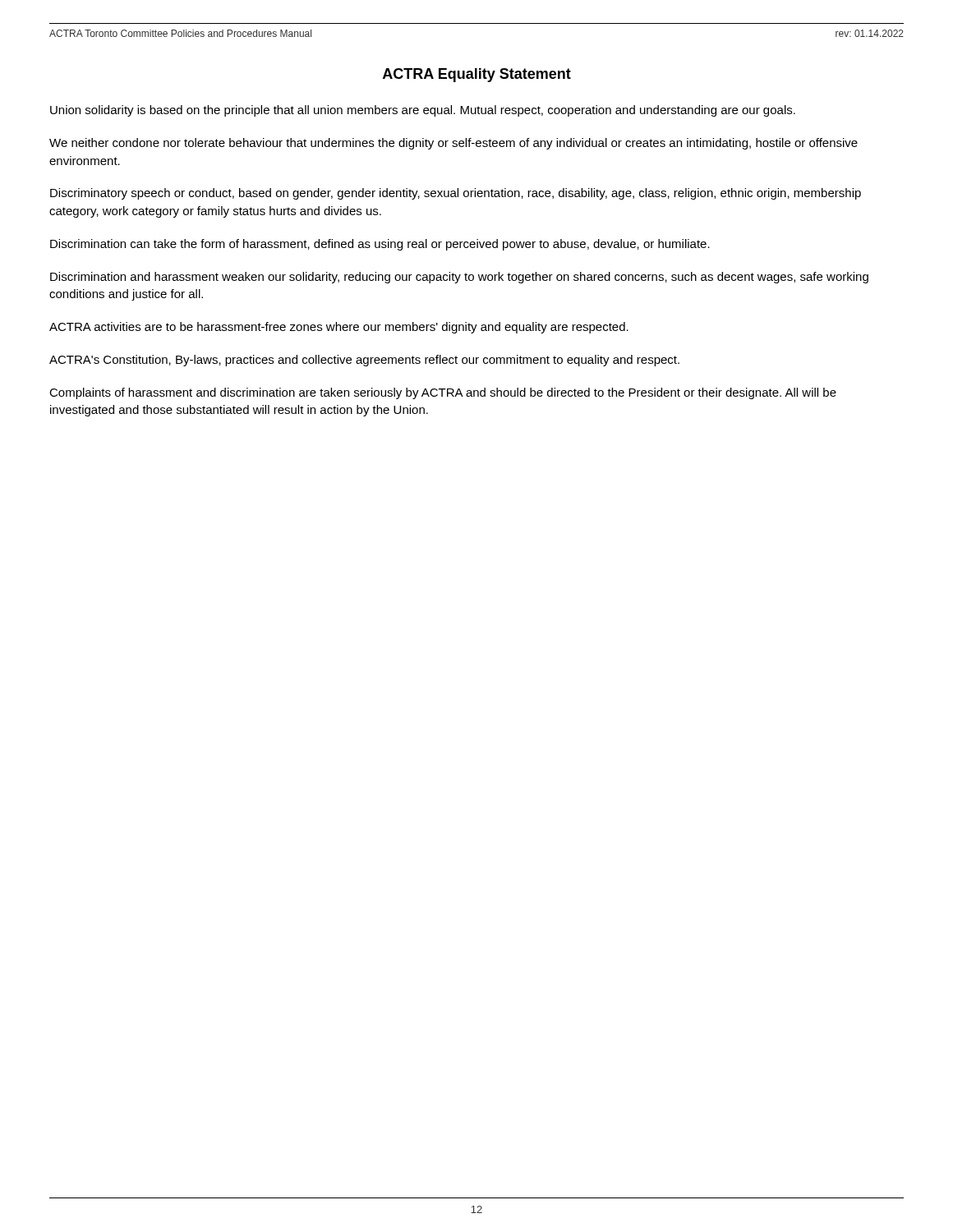Click the passage that begins "We neither condone nor tolerate"
This screenshot has height=1232, width=953.
(x=454, y=151)
